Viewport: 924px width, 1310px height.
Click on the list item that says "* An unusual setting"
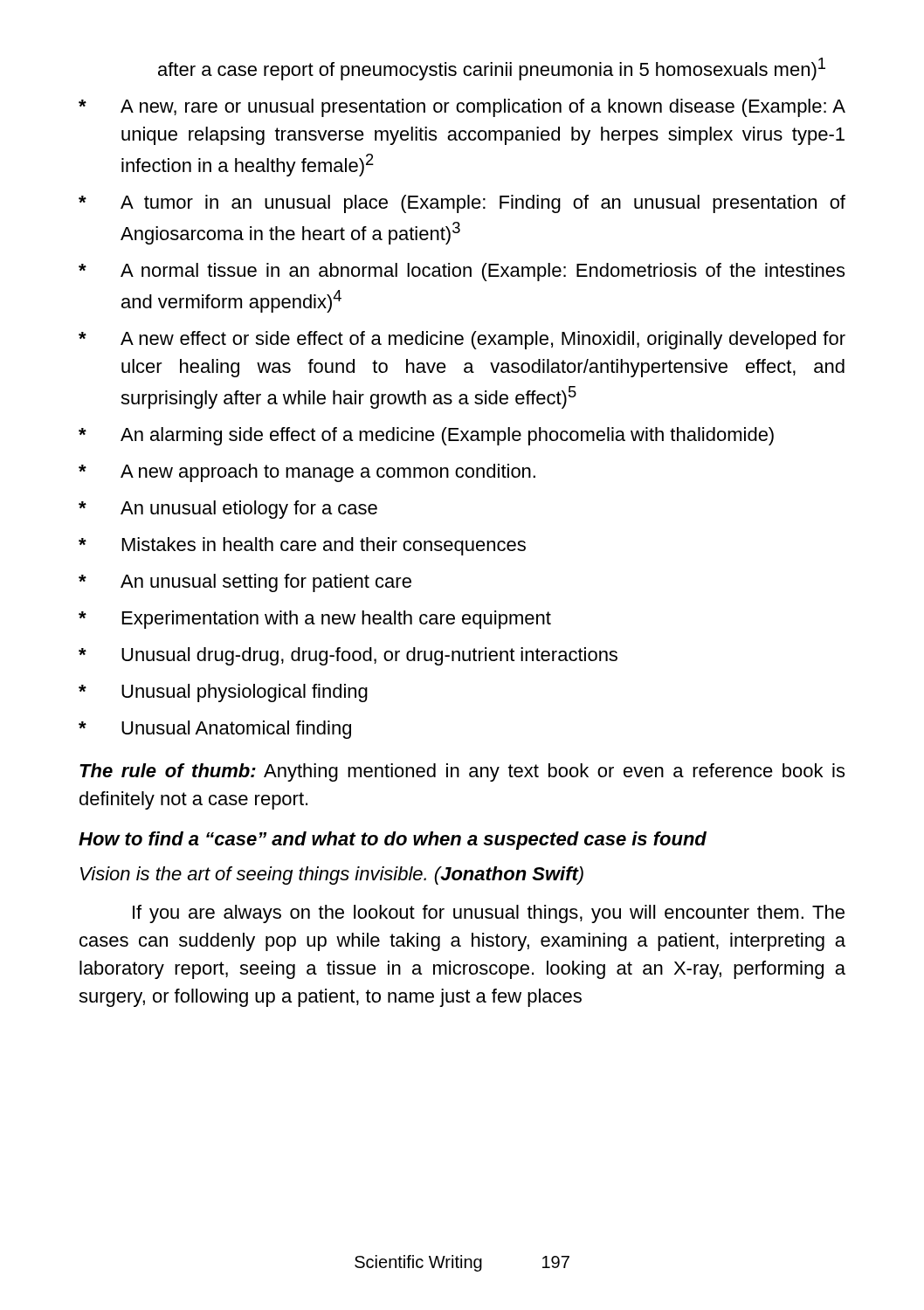point(245,583)
